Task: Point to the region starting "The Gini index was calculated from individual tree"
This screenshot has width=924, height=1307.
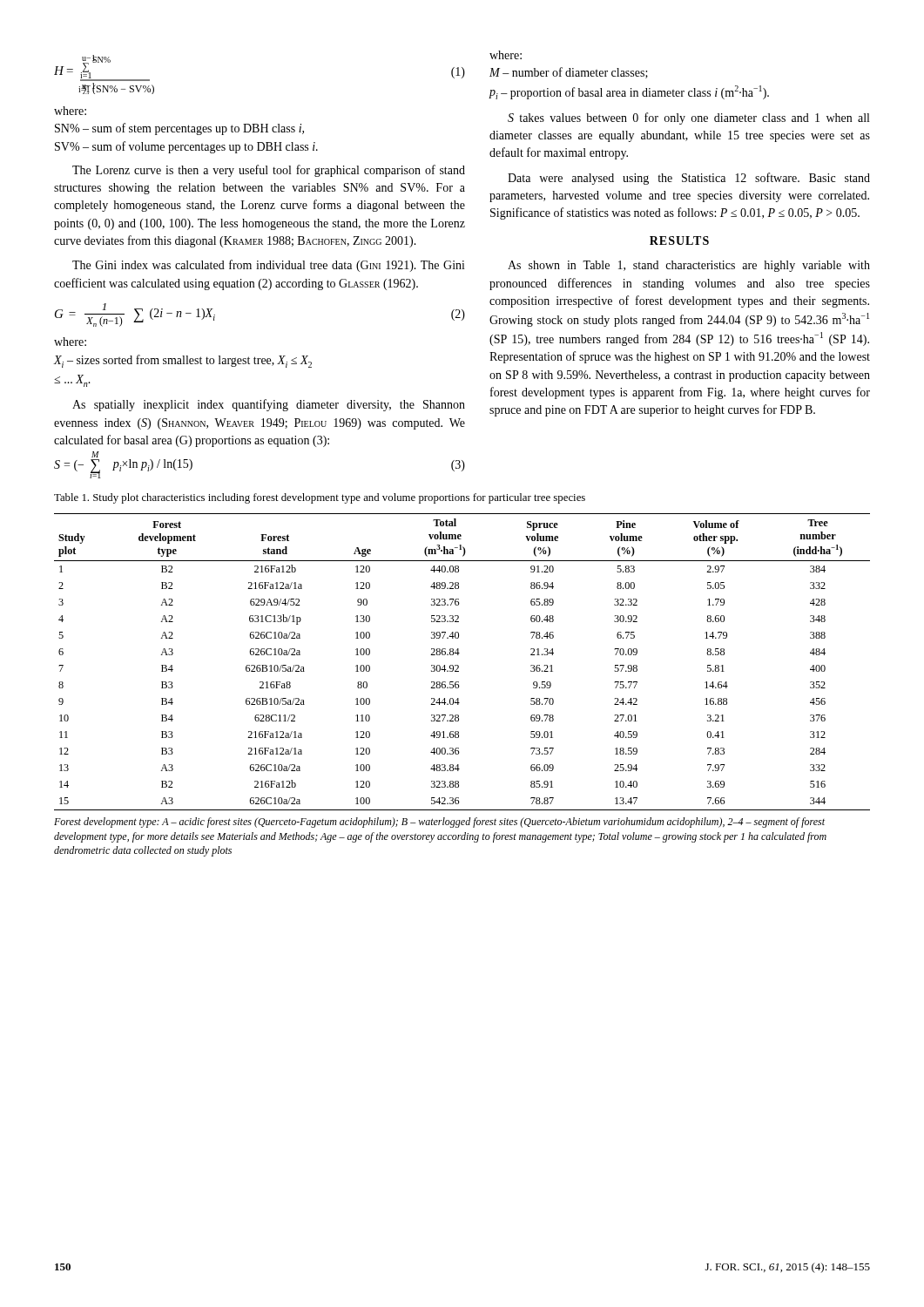Action: (260, 275)
